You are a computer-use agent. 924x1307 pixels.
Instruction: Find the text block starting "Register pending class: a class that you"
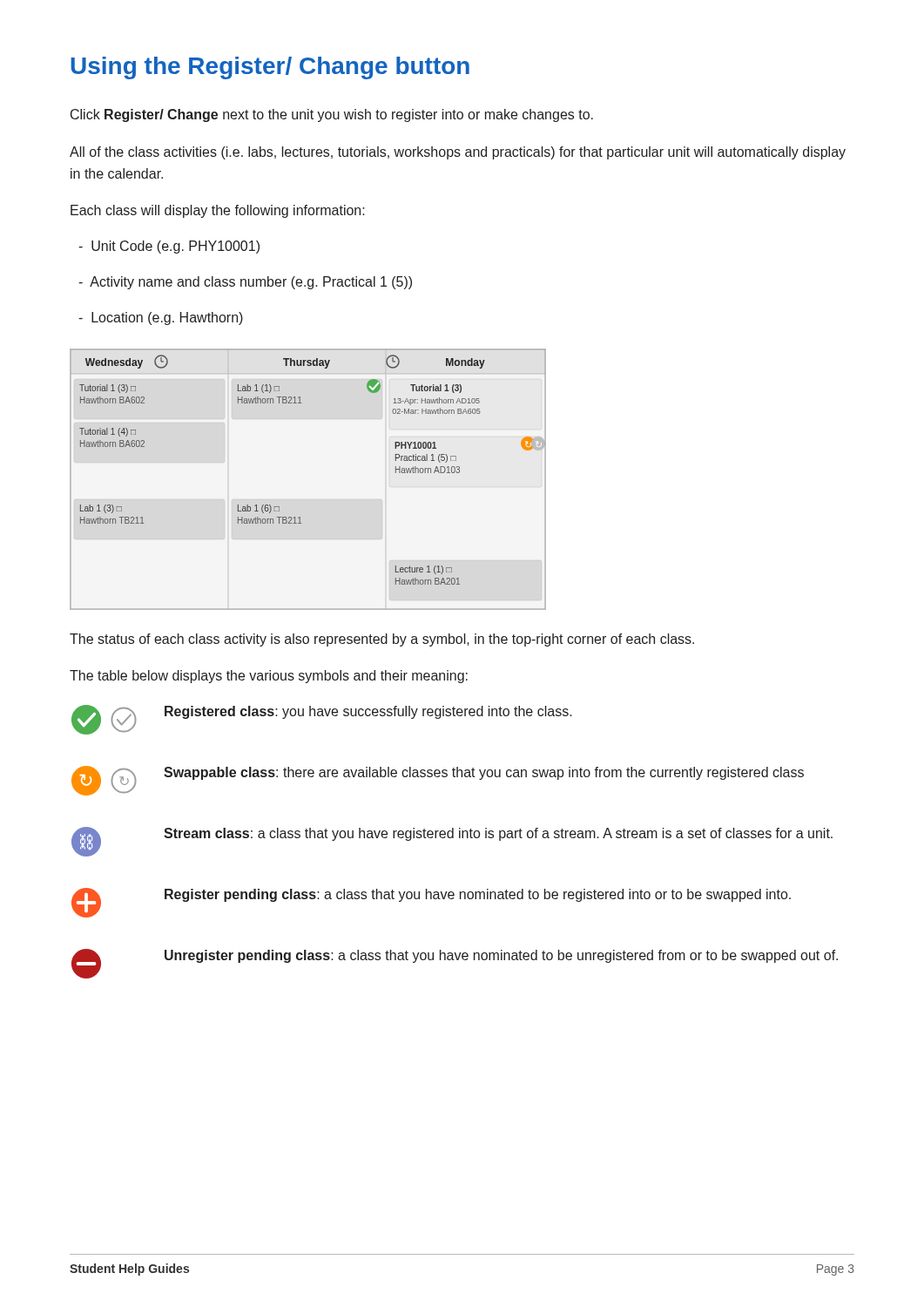pos(462,907)
